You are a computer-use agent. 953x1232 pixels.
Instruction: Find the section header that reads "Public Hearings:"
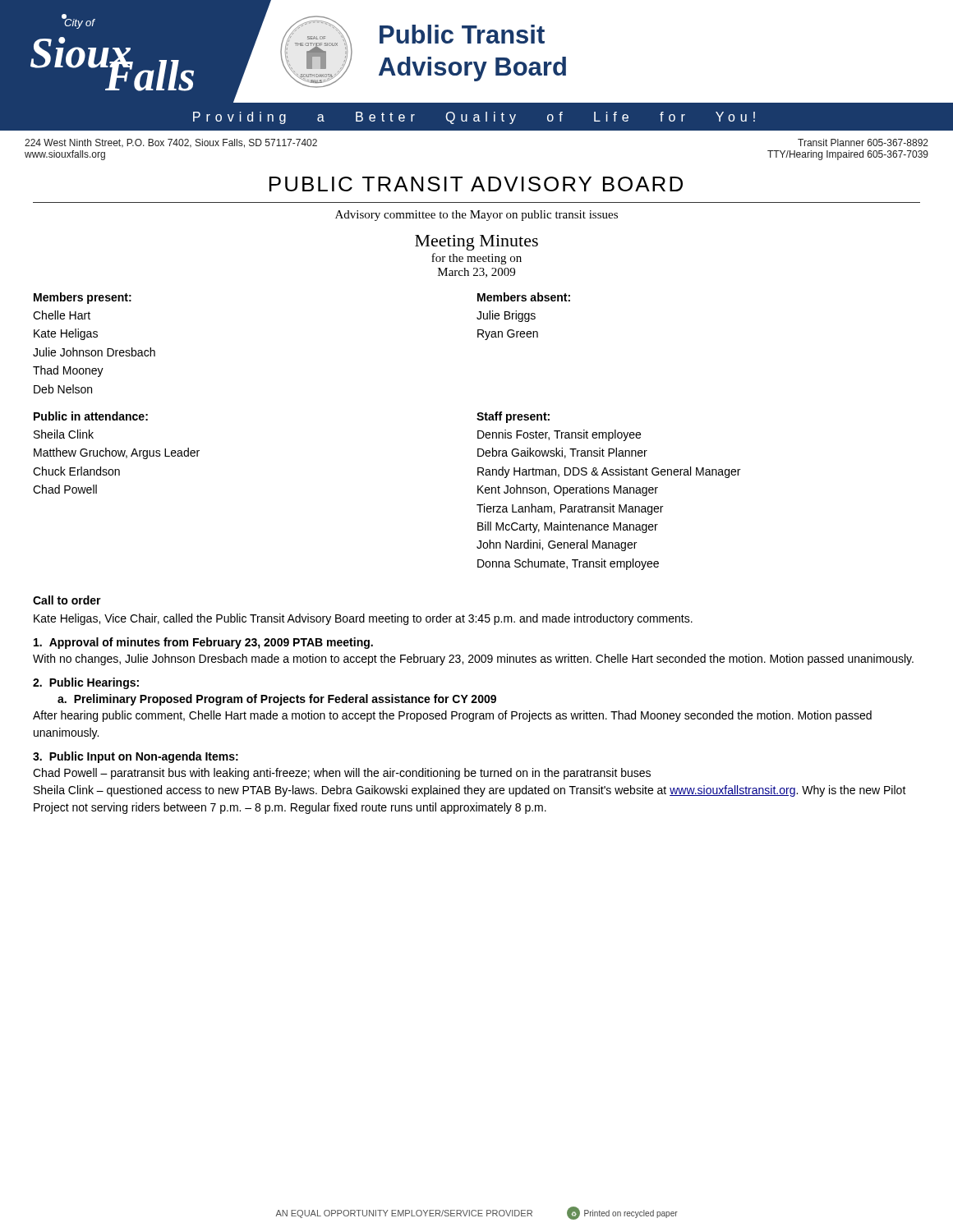pos(94,683)
